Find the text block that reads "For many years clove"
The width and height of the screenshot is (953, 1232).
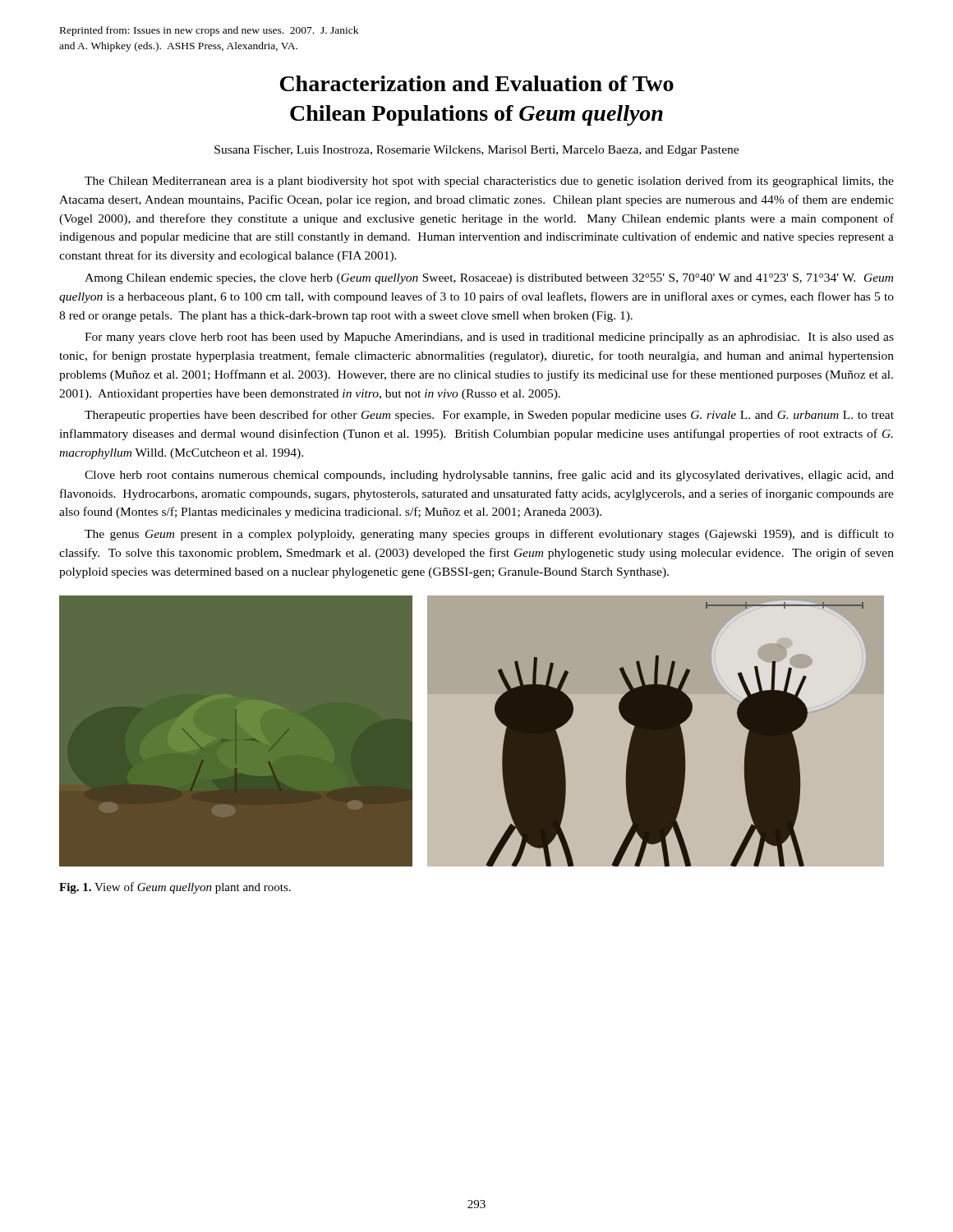point(476,365)
